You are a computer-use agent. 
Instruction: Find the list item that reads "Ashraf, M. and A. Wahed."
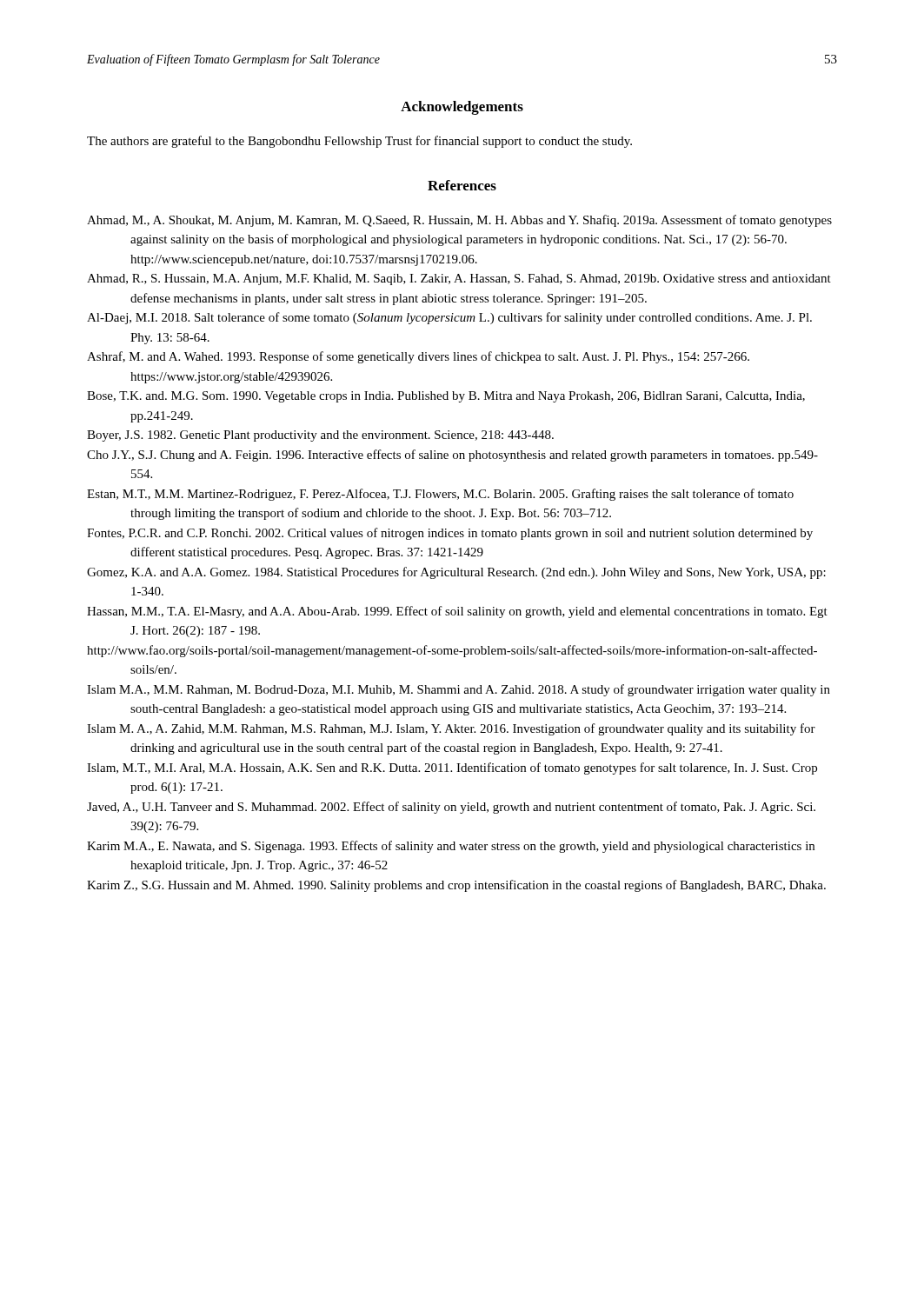pyautogui.click(x=419, y=366)
